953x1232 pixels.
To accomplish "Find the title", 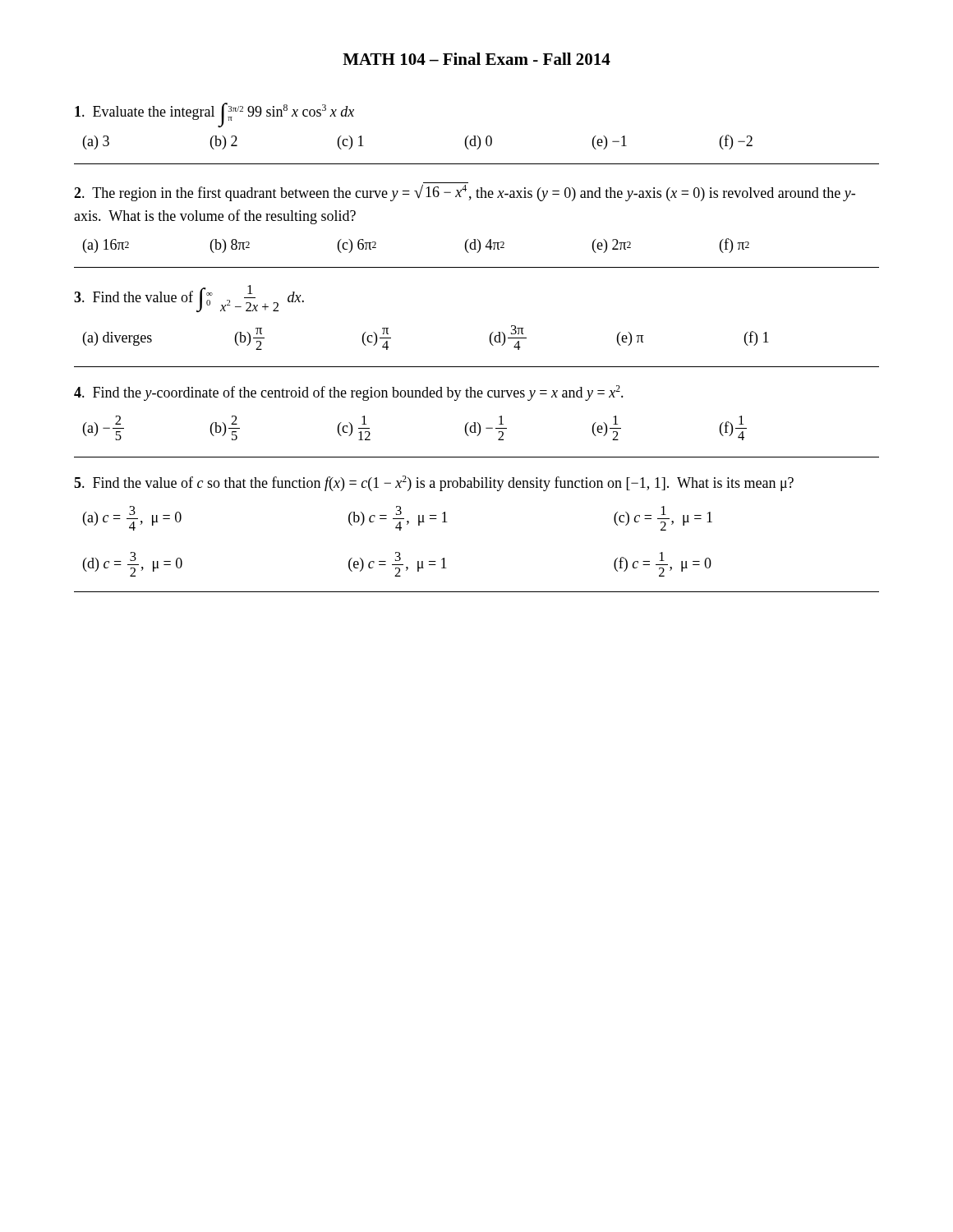I will tap(476, 59).
